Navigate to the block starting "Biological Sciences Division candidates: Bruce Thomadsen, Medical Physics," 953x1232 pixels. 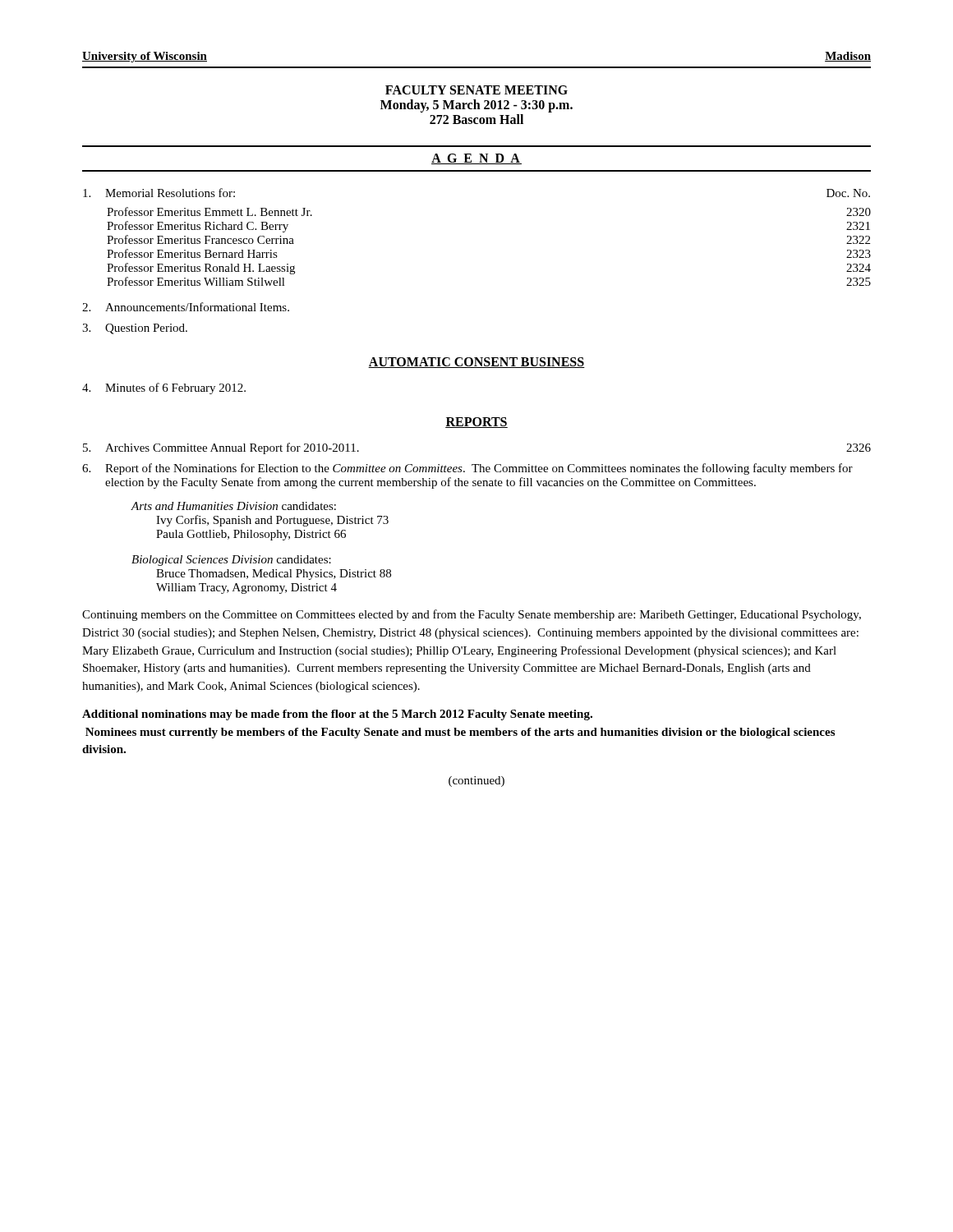[231, 561]
